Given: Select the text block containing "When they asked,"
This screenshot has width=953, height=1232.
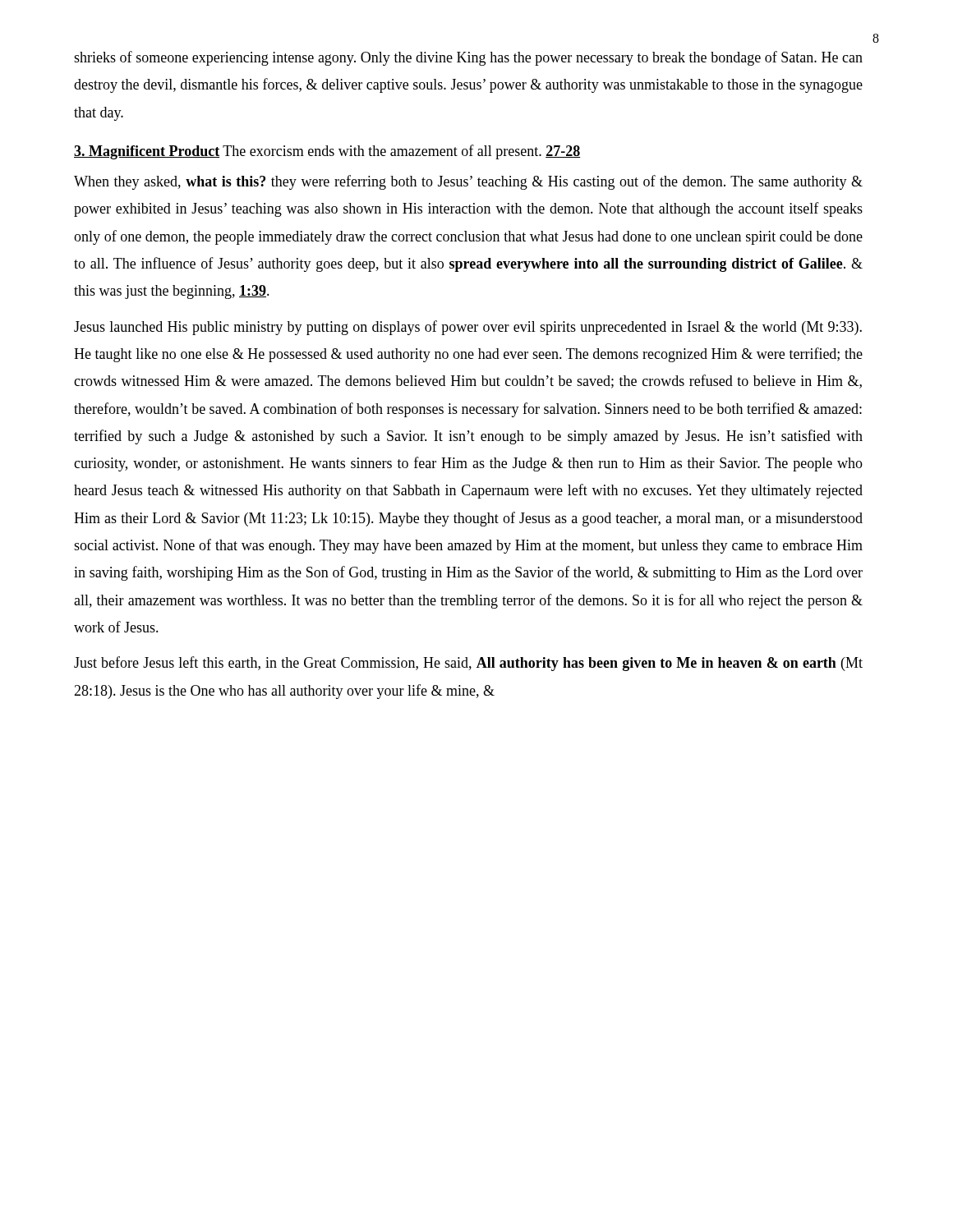Looking at the screenshot, I should click(x=468, y=237).
